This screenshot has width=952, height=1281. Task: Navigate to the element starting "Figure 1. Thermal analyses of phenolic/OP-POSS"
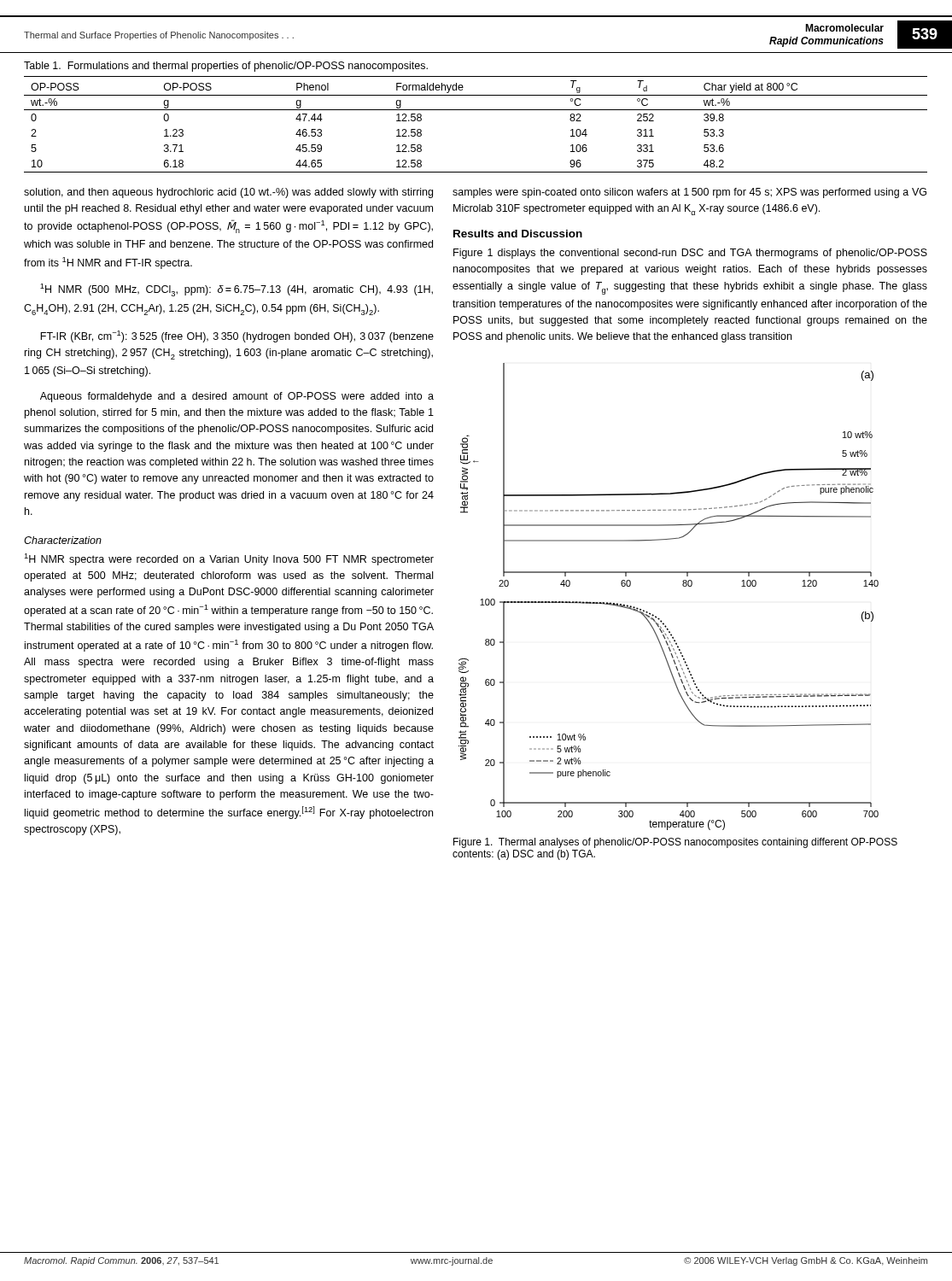click(675, 848)
